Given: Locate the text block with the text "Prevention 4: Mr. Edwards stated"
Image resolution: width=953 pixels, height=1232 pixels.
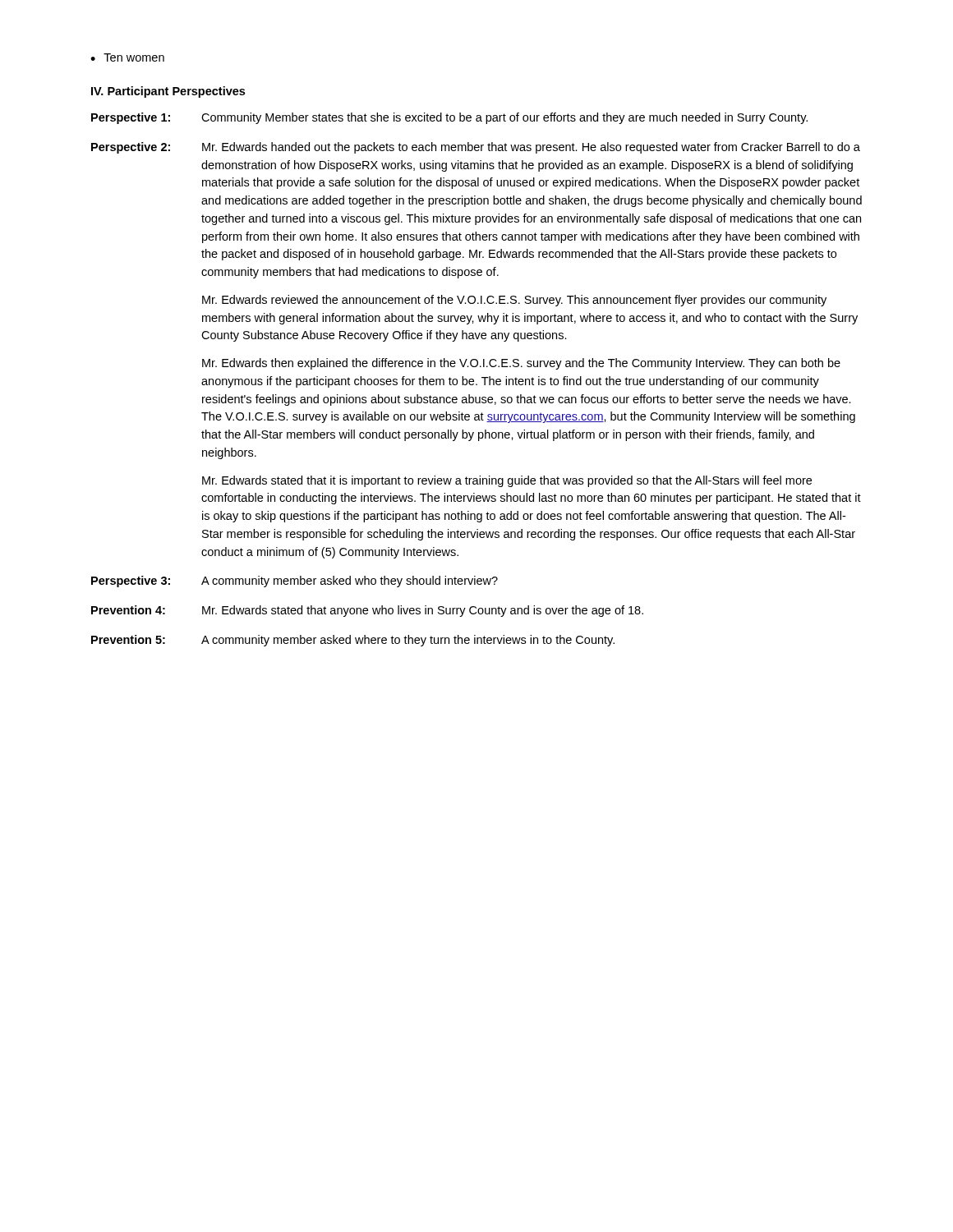Looking at the screenshot, I should [476, 611].
